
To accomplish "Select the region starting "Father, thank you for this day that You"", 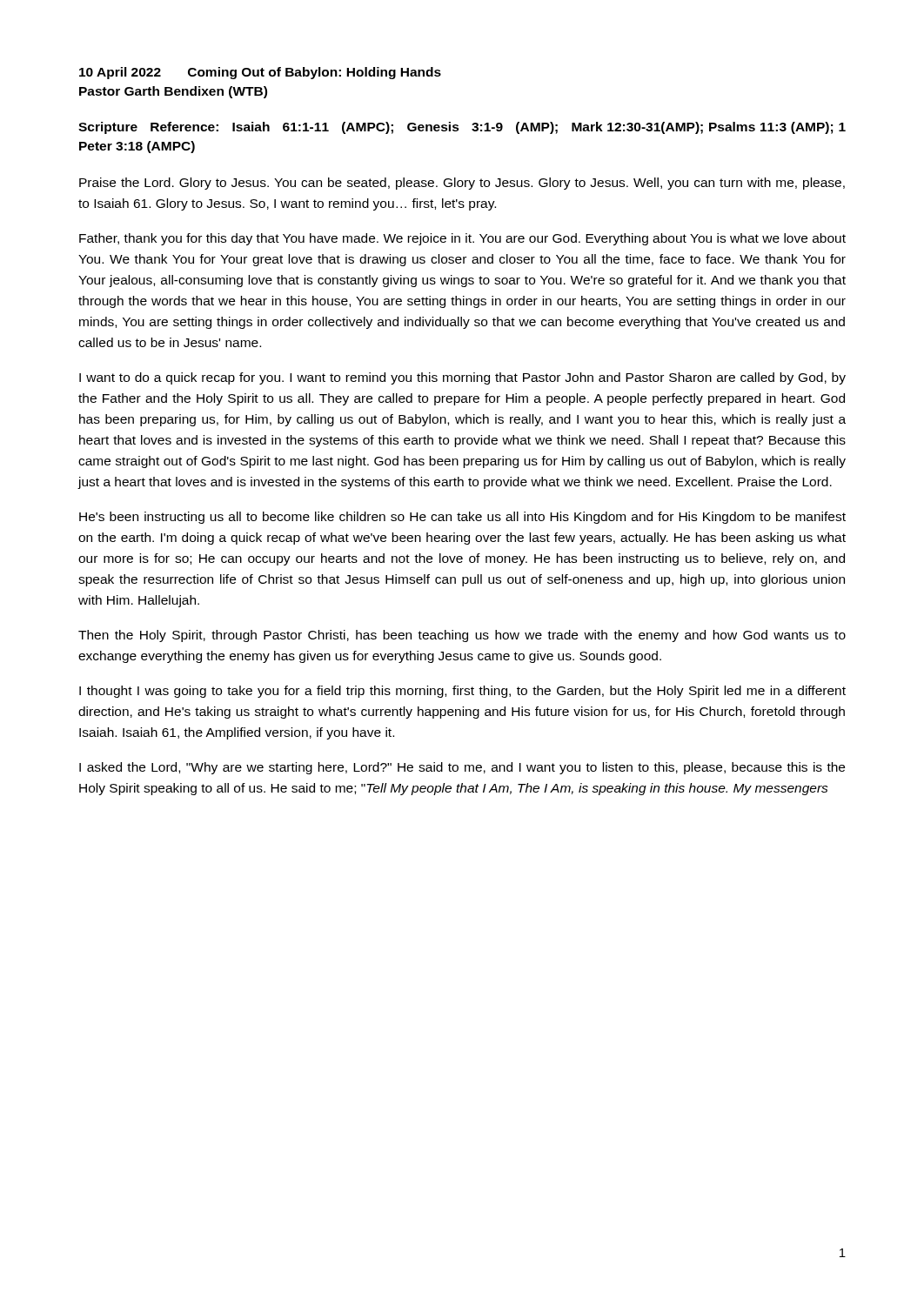I will tap(462, 291).
